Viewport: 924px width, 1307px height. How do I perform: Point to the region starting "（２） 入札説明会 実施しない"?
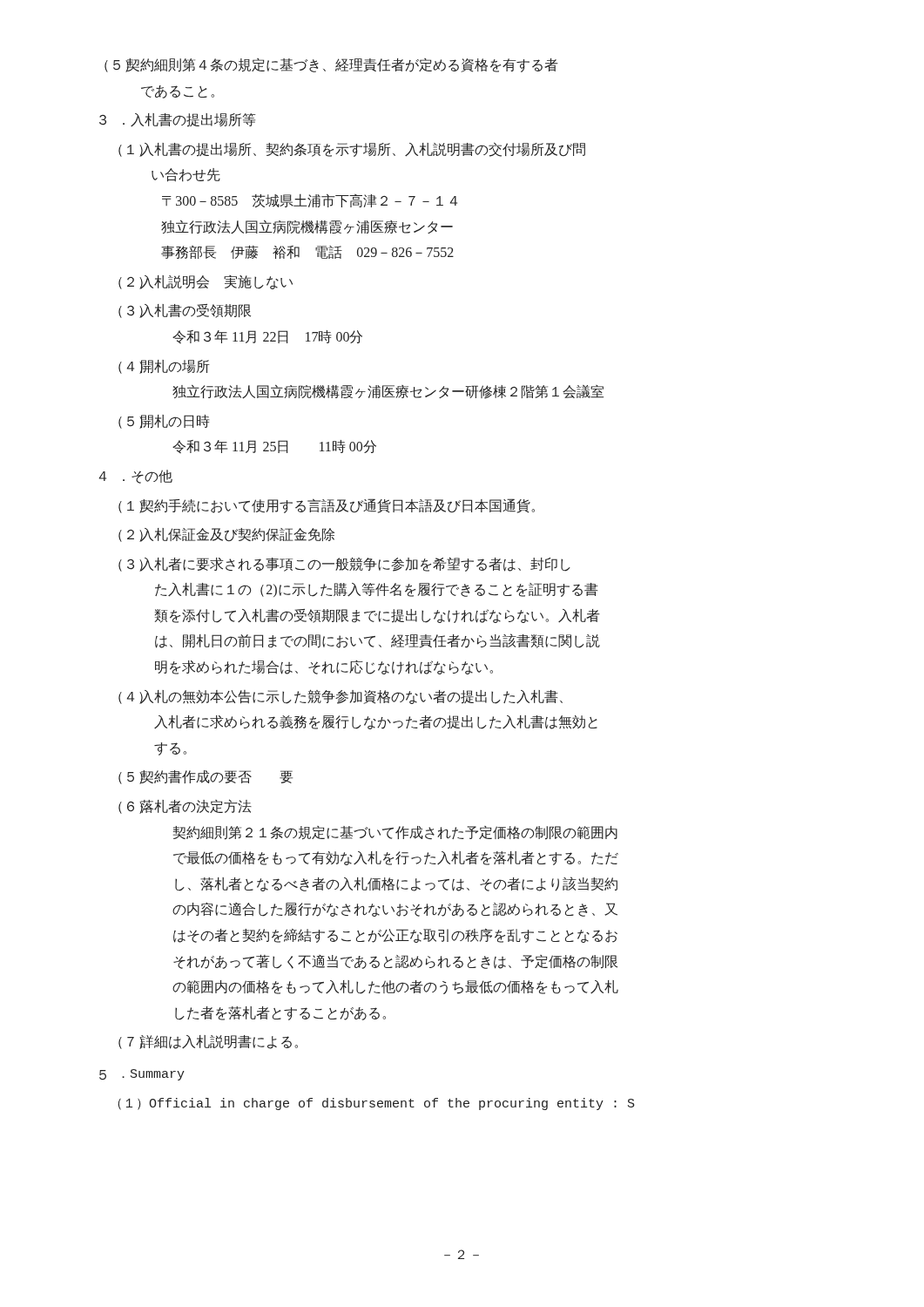202,282
